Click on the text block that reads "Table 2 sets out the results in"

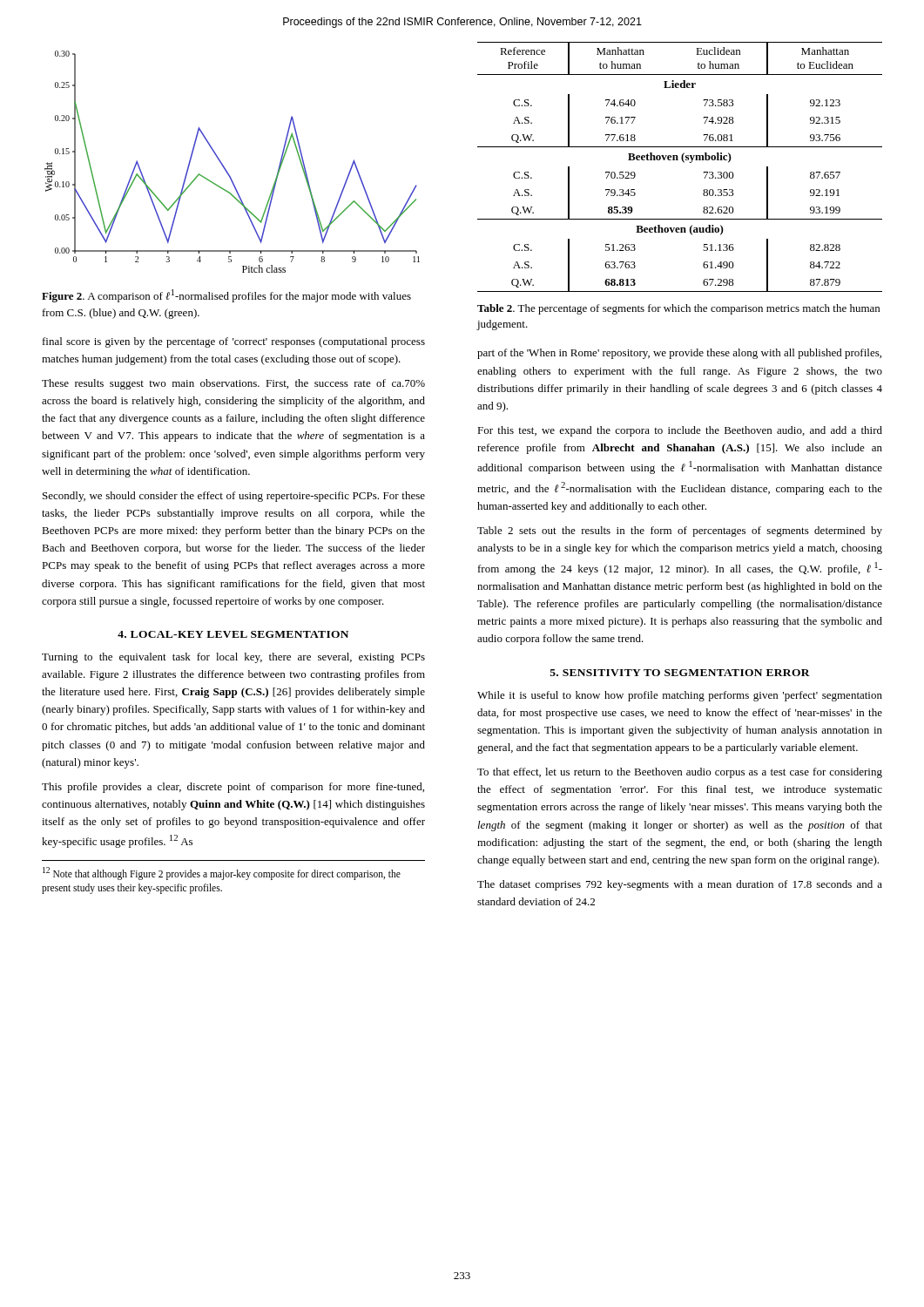tap(680, 585)
